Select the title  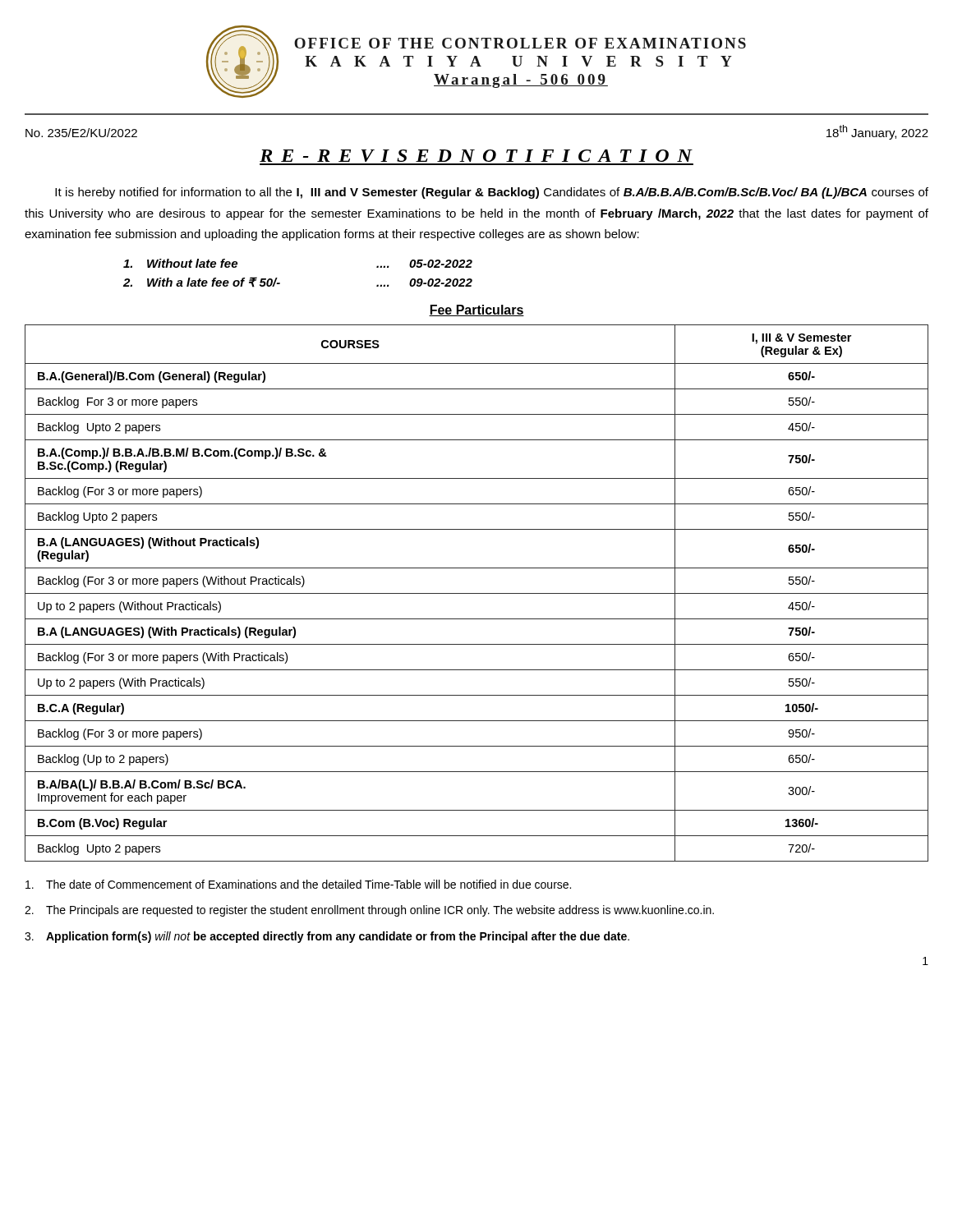[476, 155]
